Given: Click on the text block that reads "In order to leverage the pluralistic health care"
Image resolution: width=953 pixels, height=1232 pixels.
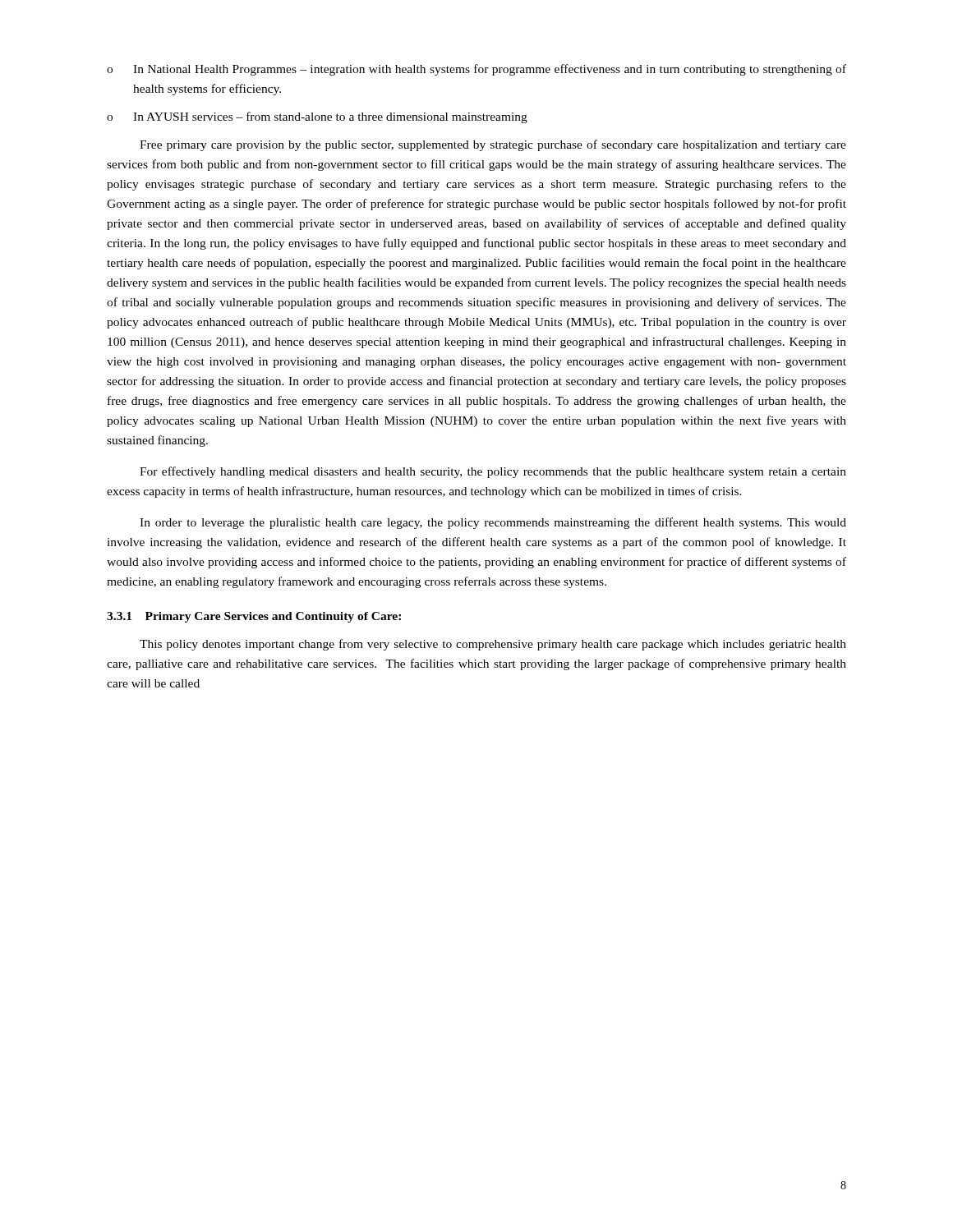Looking at the screenshot, I should 476,552.
